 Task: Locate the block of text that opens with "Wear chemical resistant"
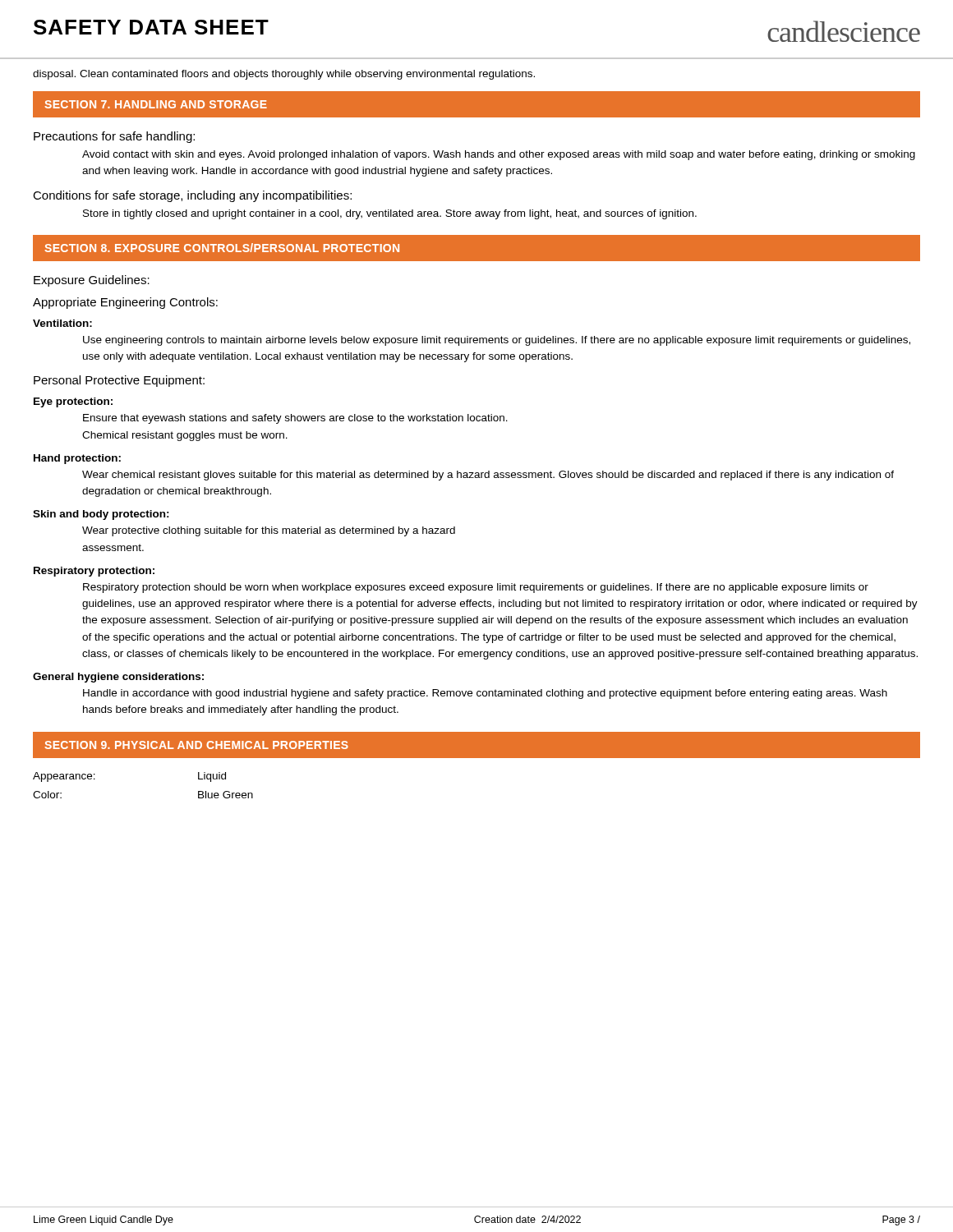coord(488,482)
